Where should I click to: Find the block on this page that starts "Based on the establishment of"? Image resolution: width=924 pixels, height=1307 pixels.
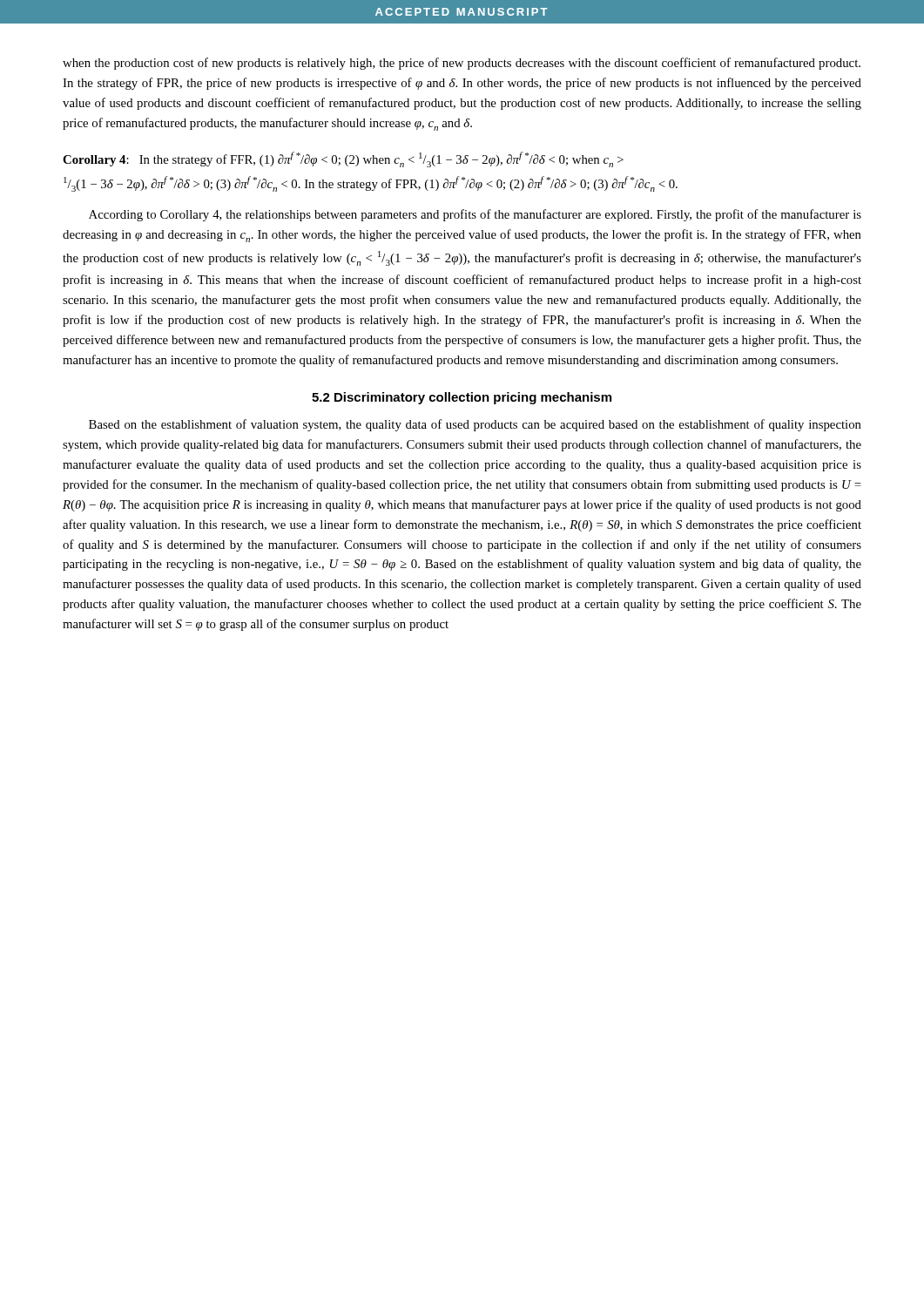pyautogui.click(x=462, y=524)
